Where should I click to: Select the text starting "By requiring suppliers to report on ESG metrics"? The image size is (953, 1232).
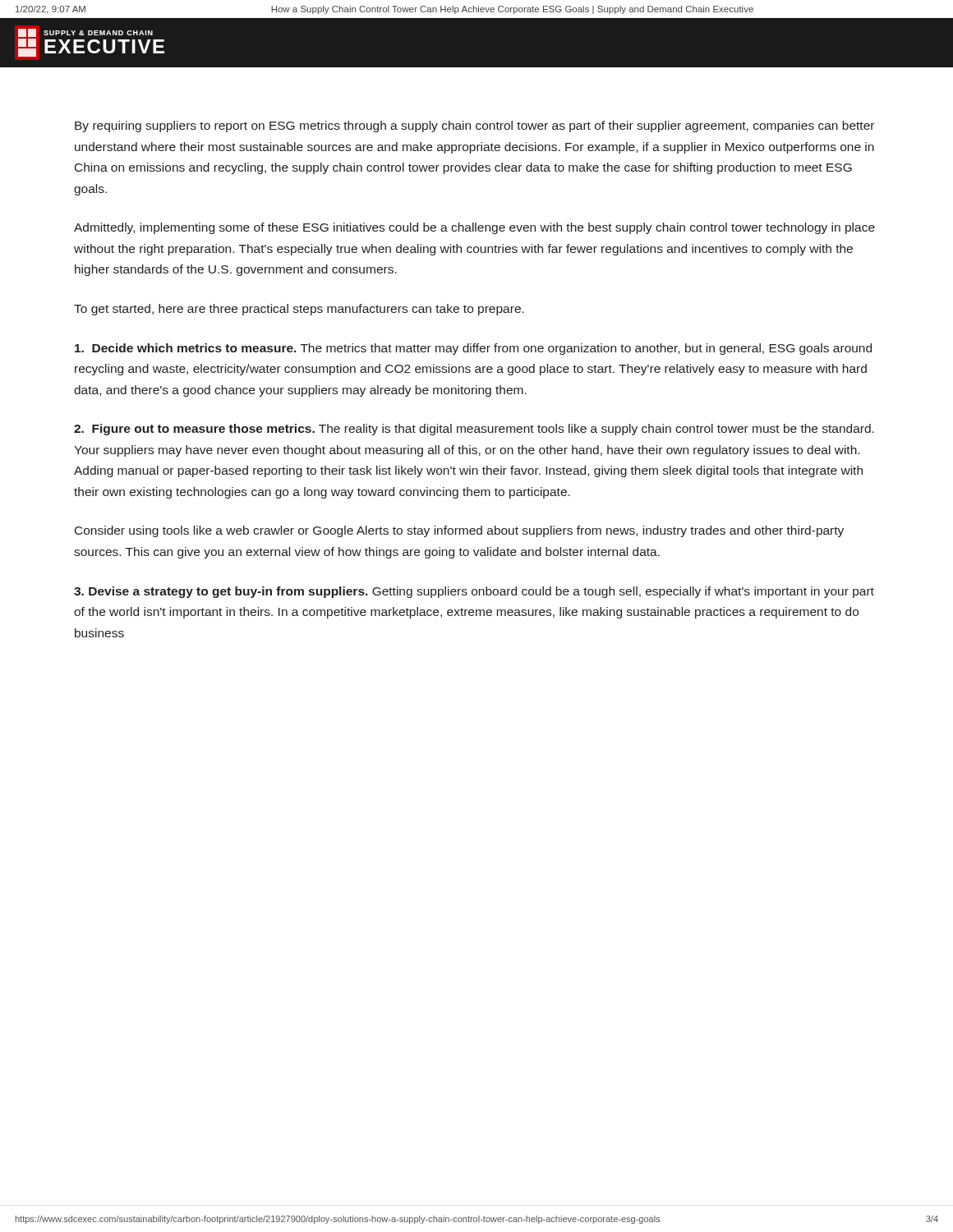474,157
